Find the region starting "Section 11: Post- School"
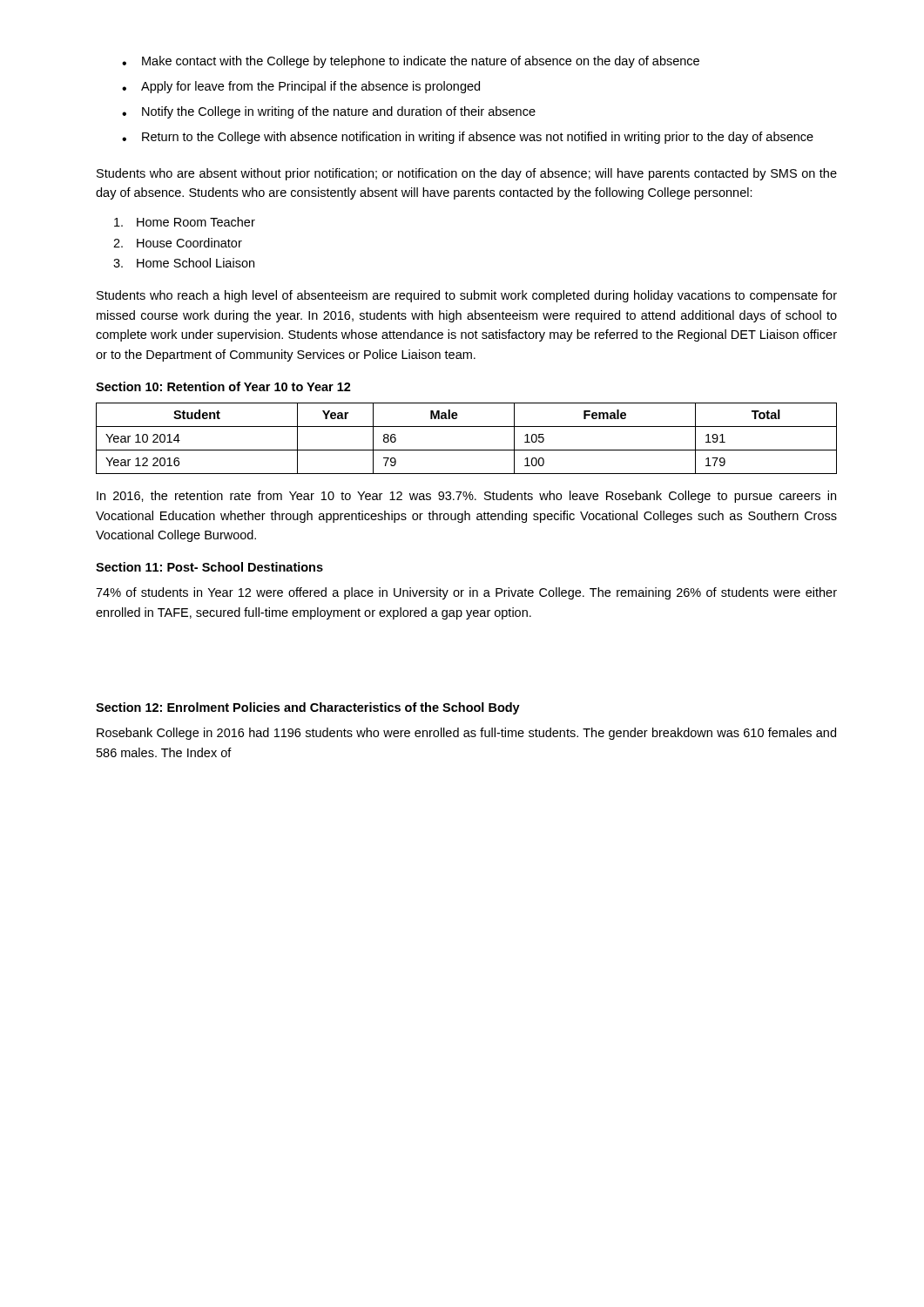The image size is (924, 1307). coord(209,568)
